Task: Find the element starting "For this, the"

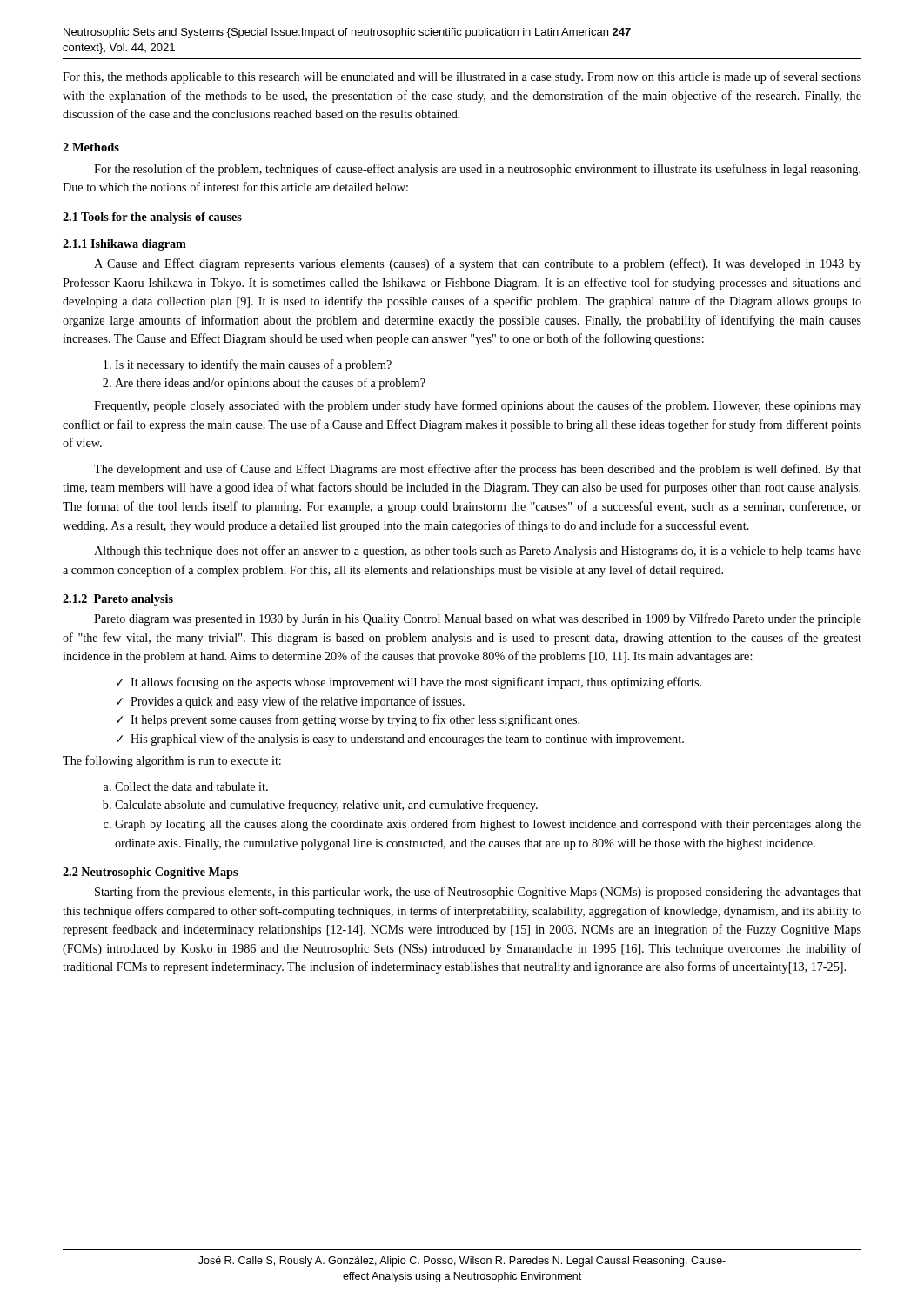Action: click(462, 95)
